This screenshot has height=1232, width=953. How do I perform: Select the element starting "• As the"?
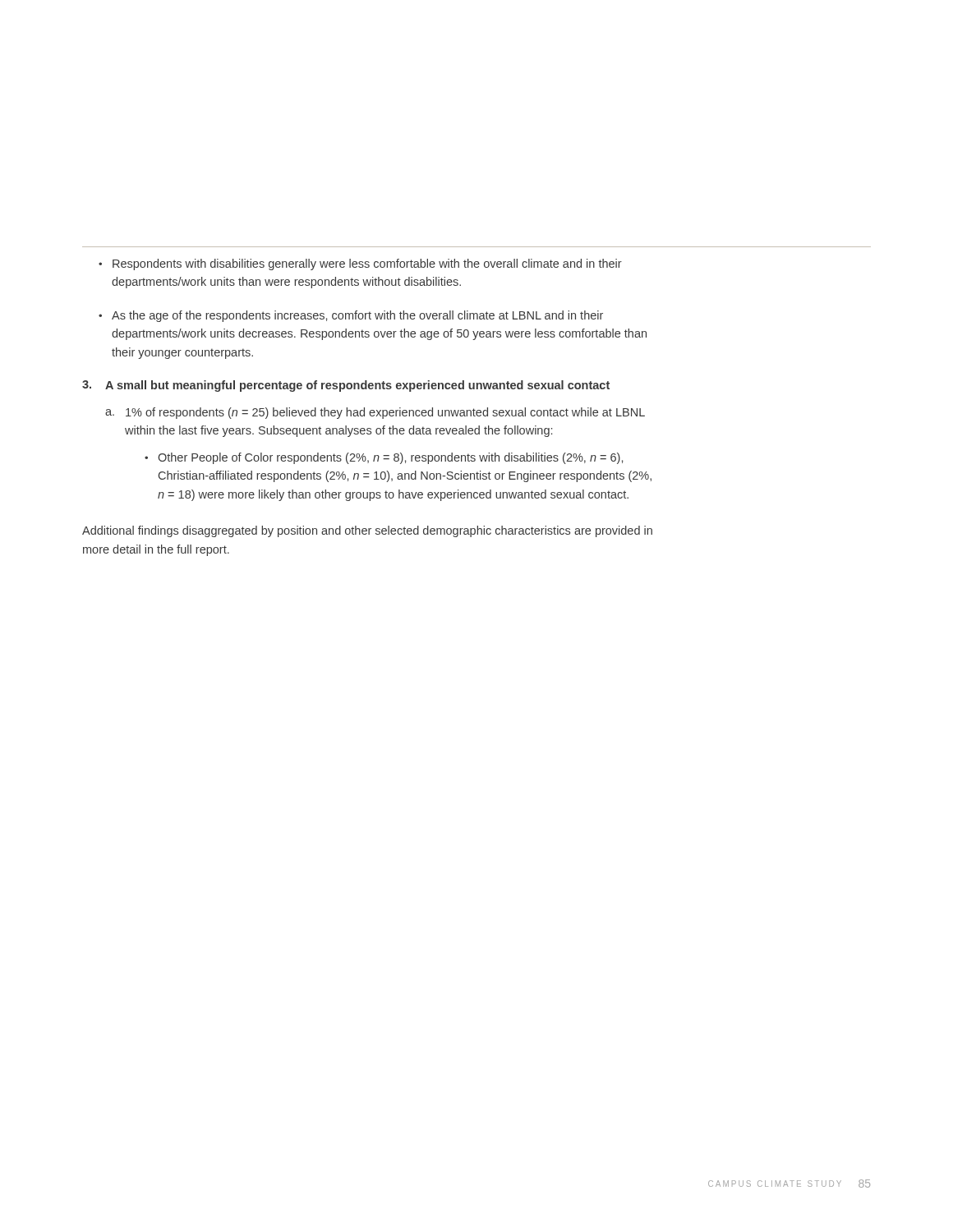pyautogui.click(x=378, y=334)
